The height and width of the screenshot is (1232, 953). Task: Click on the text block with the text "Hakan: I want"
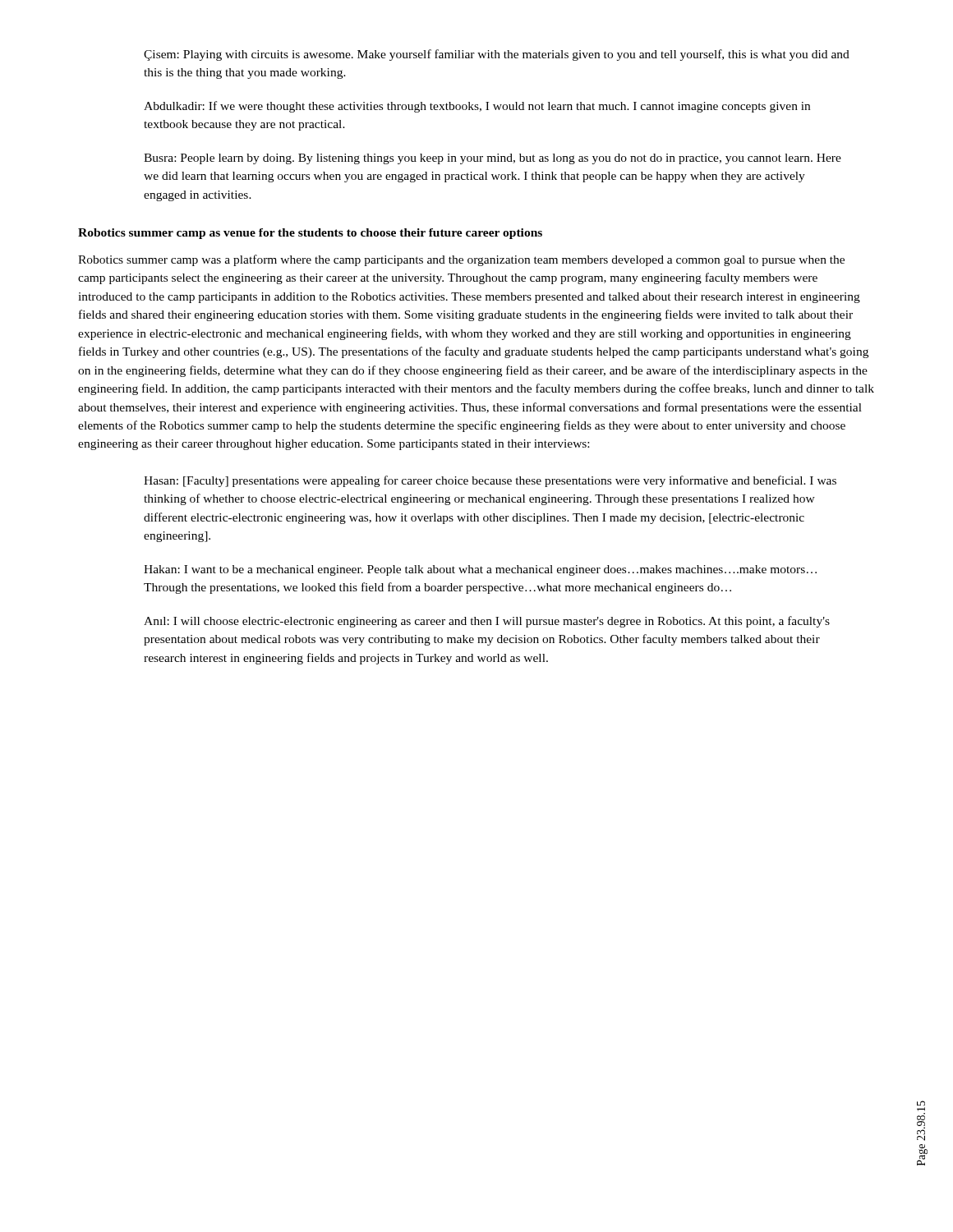coord(481,578)
